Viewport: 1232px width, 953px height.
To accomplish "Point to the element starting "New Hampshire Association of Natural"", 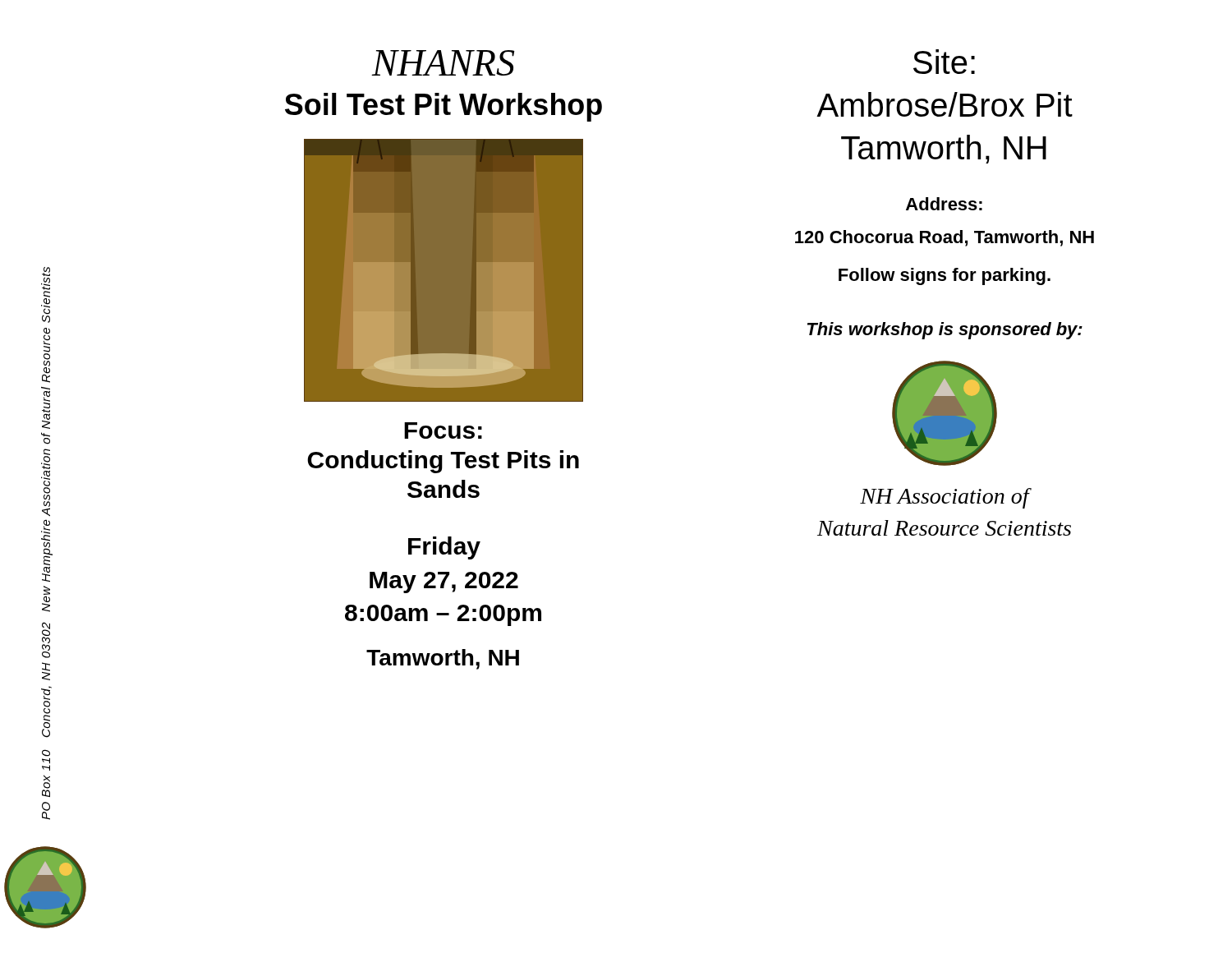I will tap(45, 439).
